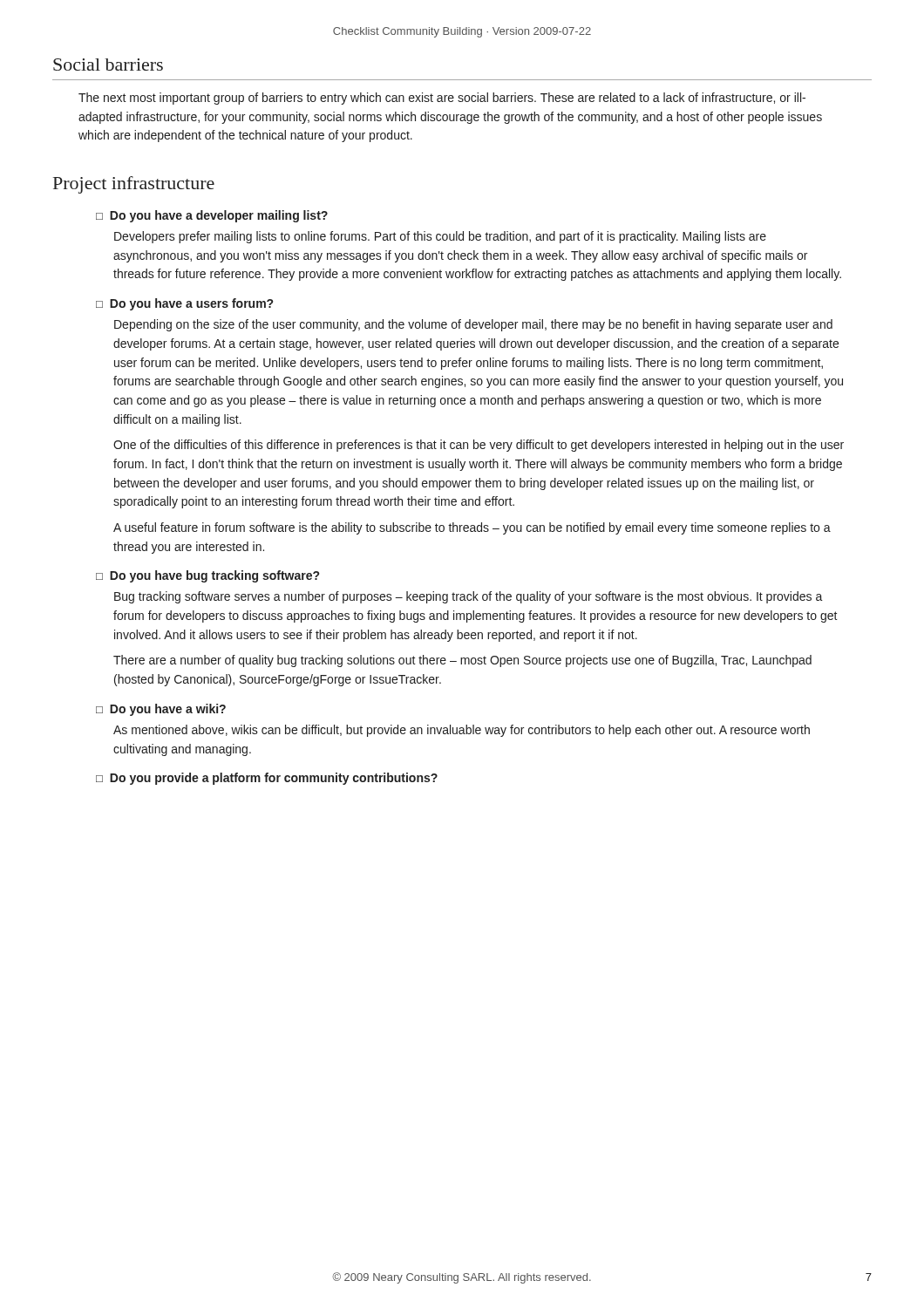Find "Social barriers" on this page

108,64
